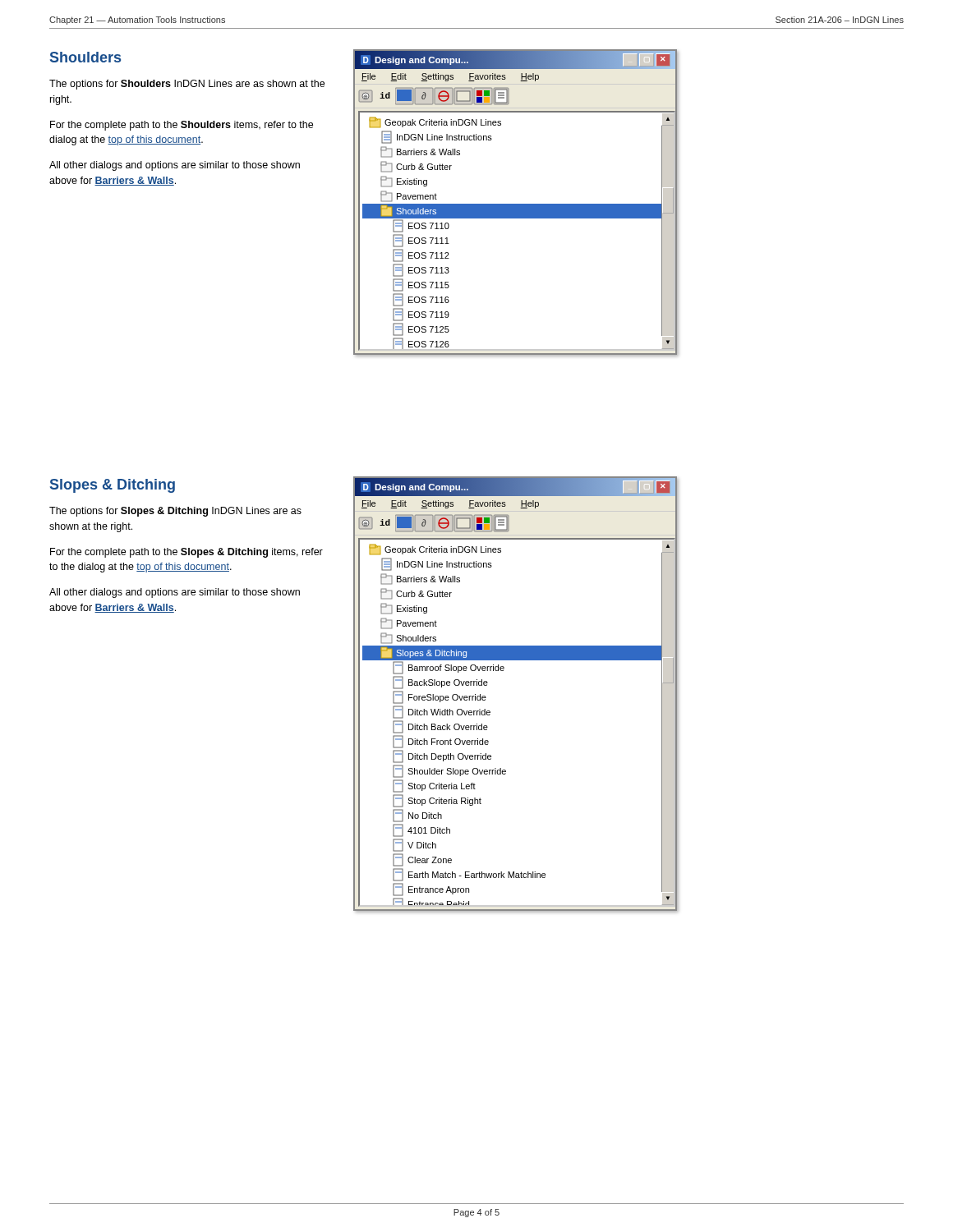
Task: Where does it say "Slopes & Ditching"?
Action: 113,485
